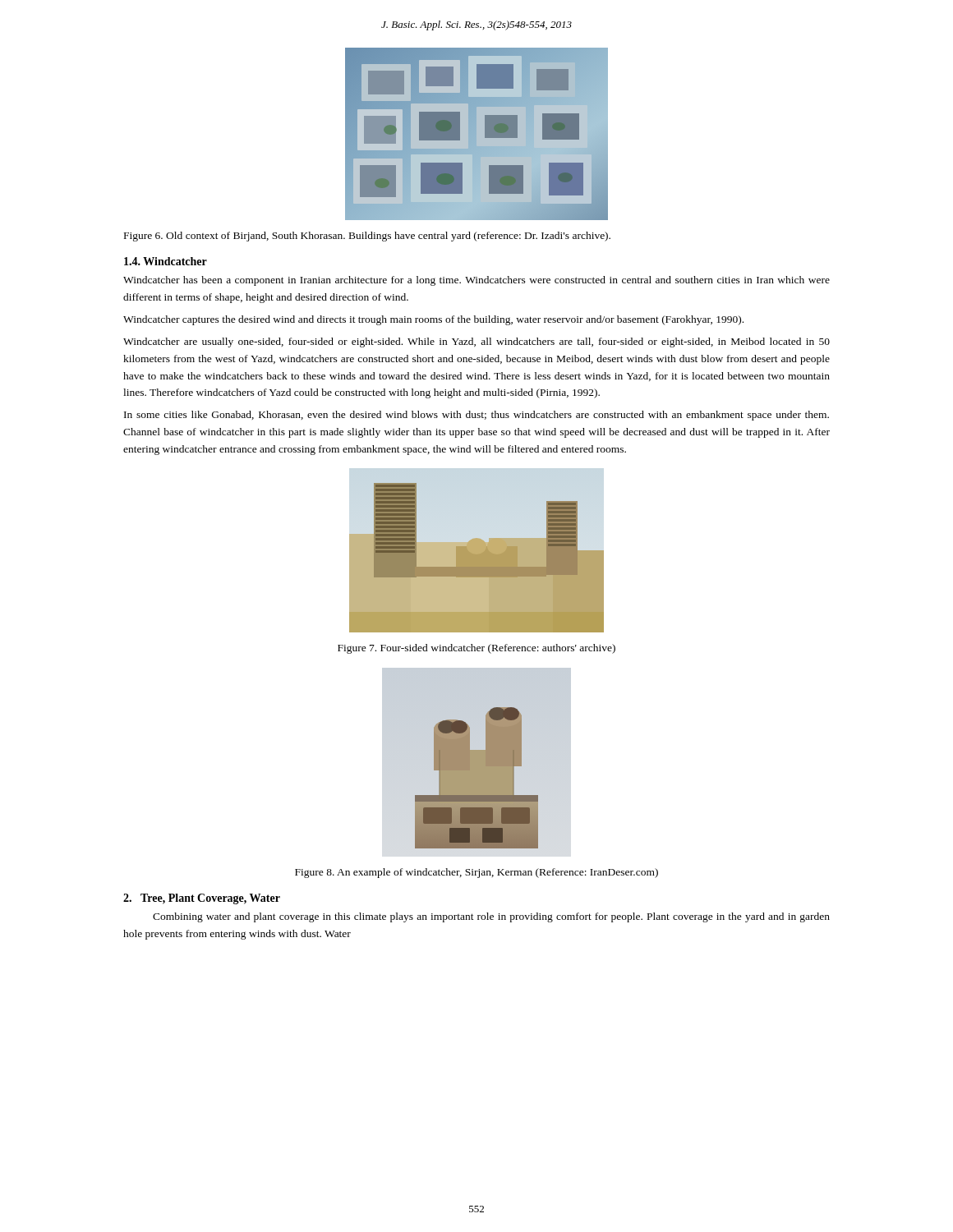Find the text block starting "1.4. Windcatcher"
The width and height of the screenshot is (953, 1232).
coord(165,262)
